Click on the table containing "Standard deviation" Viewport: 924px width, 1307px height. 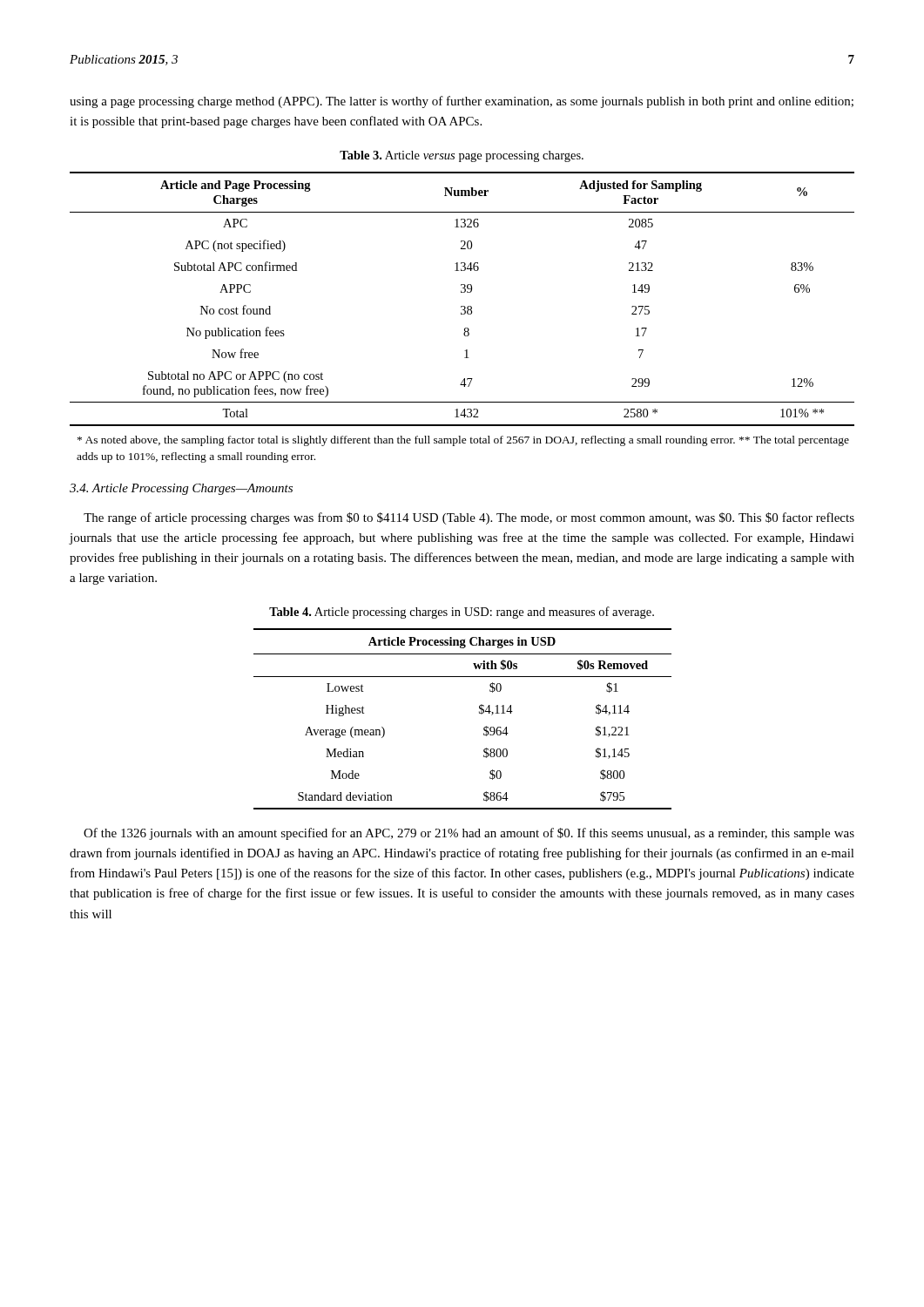click(462, 719)
